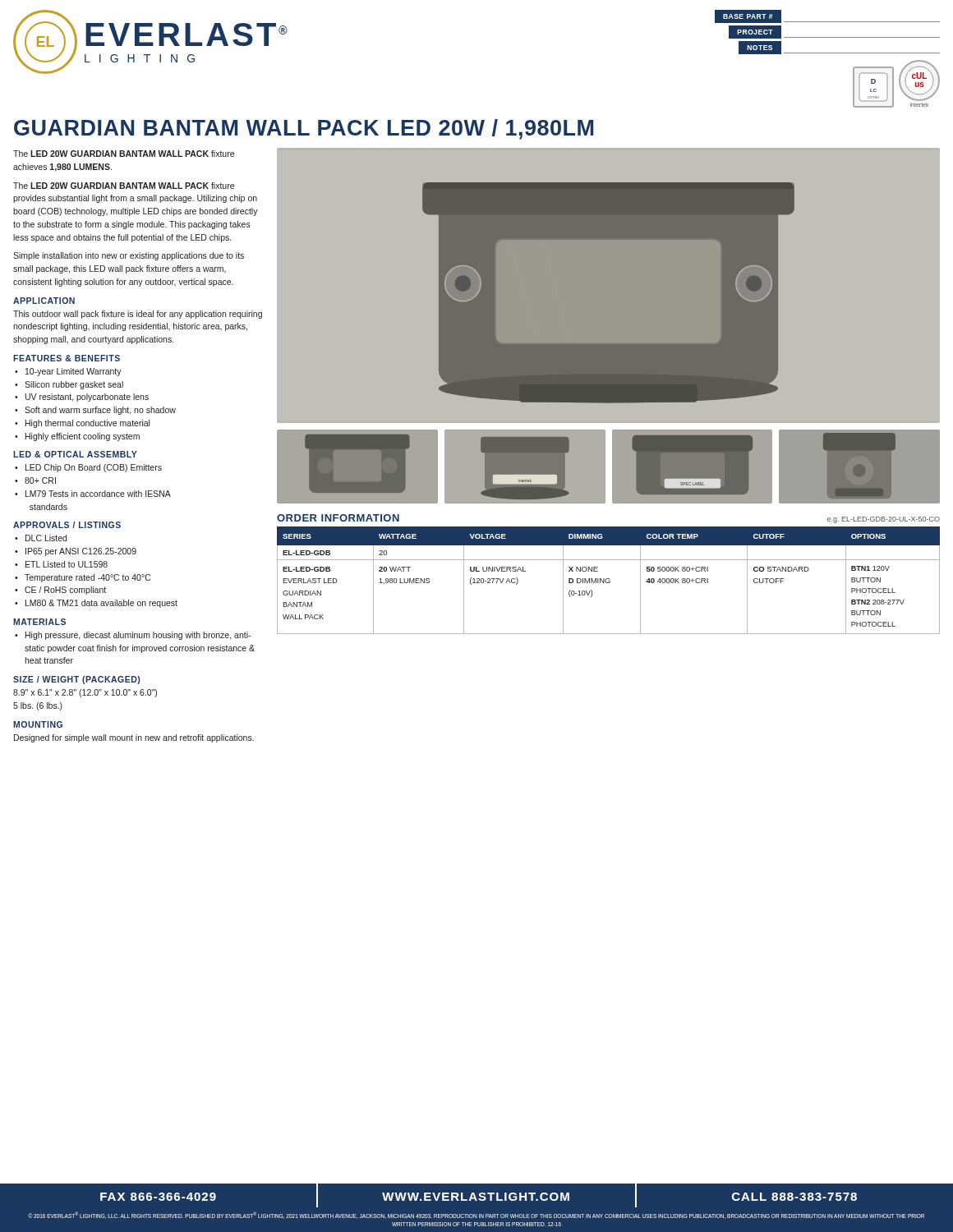Navigate to the block starting "5 lbs. (6 lbs.)"

(x=38, y=705)
